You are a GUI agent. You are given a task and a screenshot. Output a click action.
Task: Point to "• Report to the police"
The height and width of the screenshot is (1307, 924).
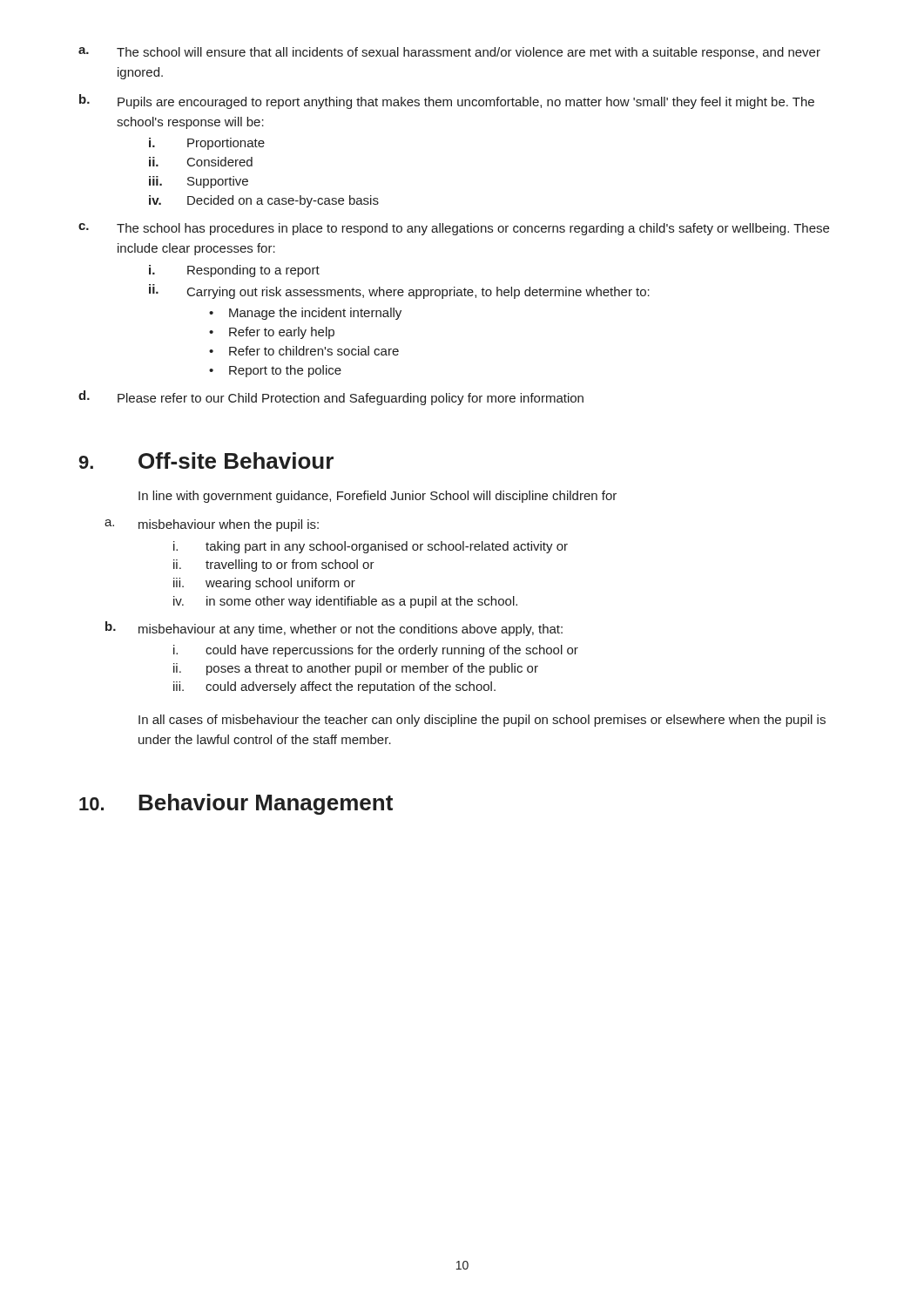point(275,370)
